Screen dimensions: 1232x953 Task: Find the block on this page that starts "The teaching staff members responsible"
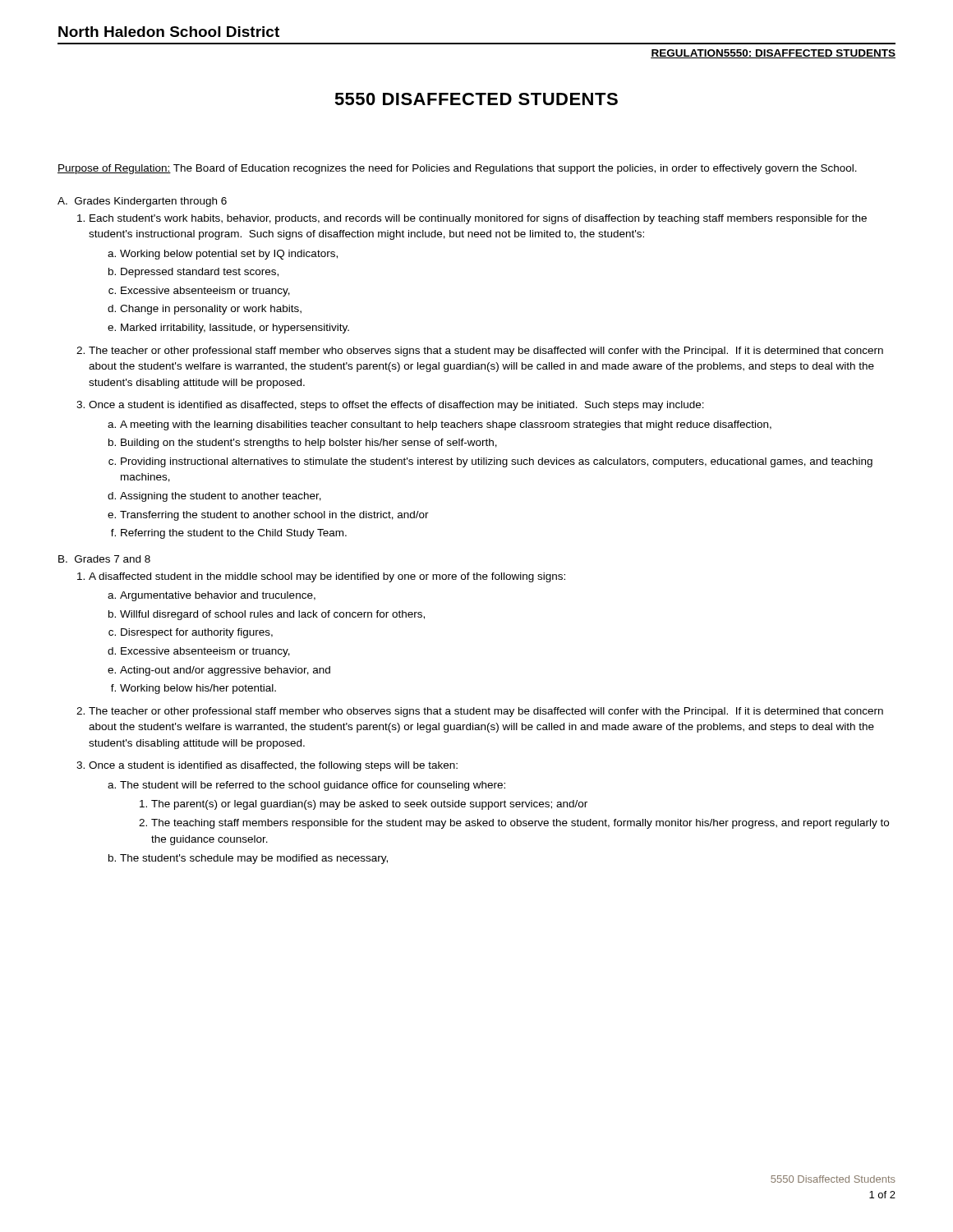coord(520,831)
